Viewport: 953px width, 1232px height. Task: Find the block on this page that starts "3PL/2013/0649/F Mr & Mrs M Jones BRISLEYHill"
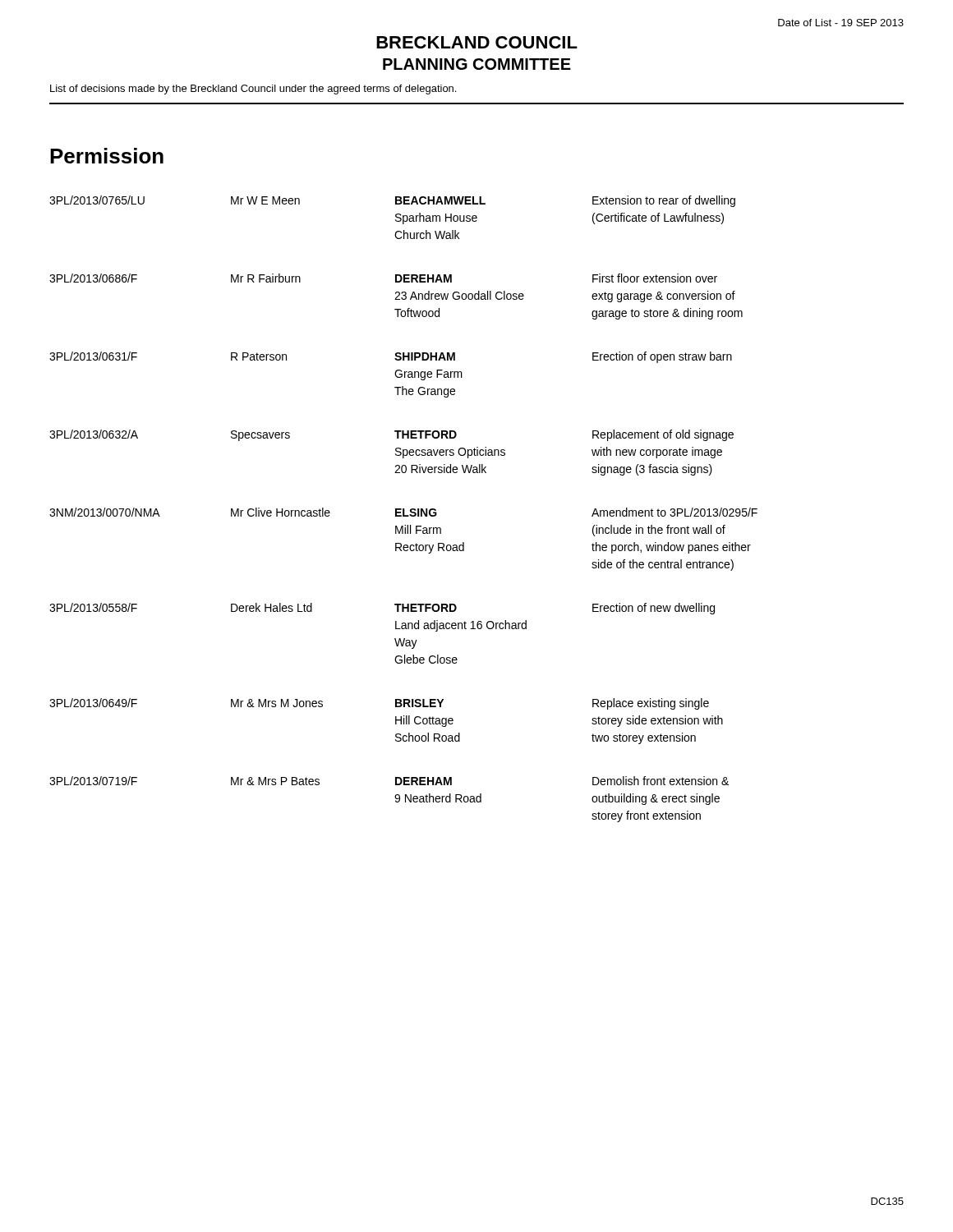pos(89,703)
